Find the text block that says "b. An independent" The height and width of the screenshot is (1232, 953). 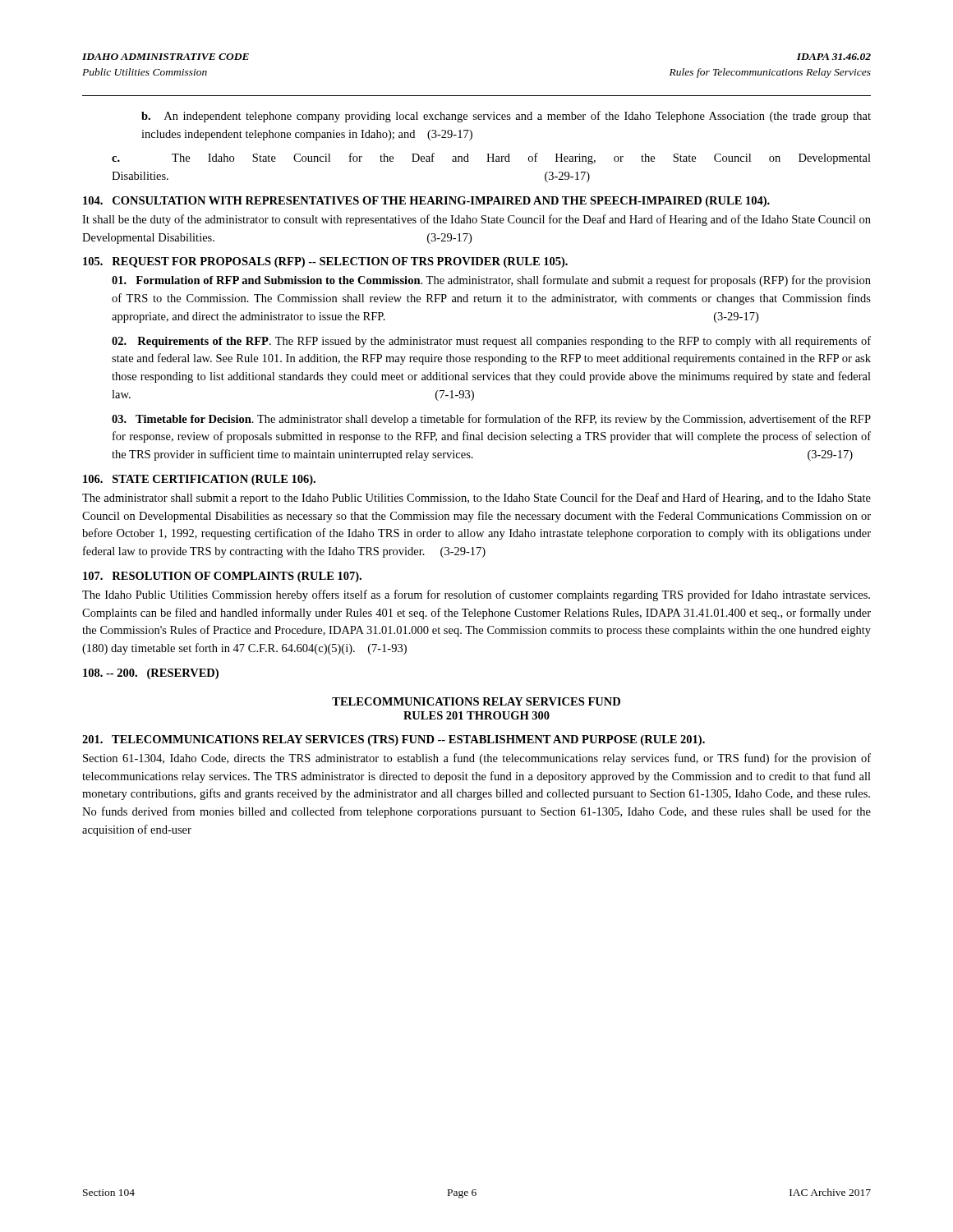[x=491, y=125]
